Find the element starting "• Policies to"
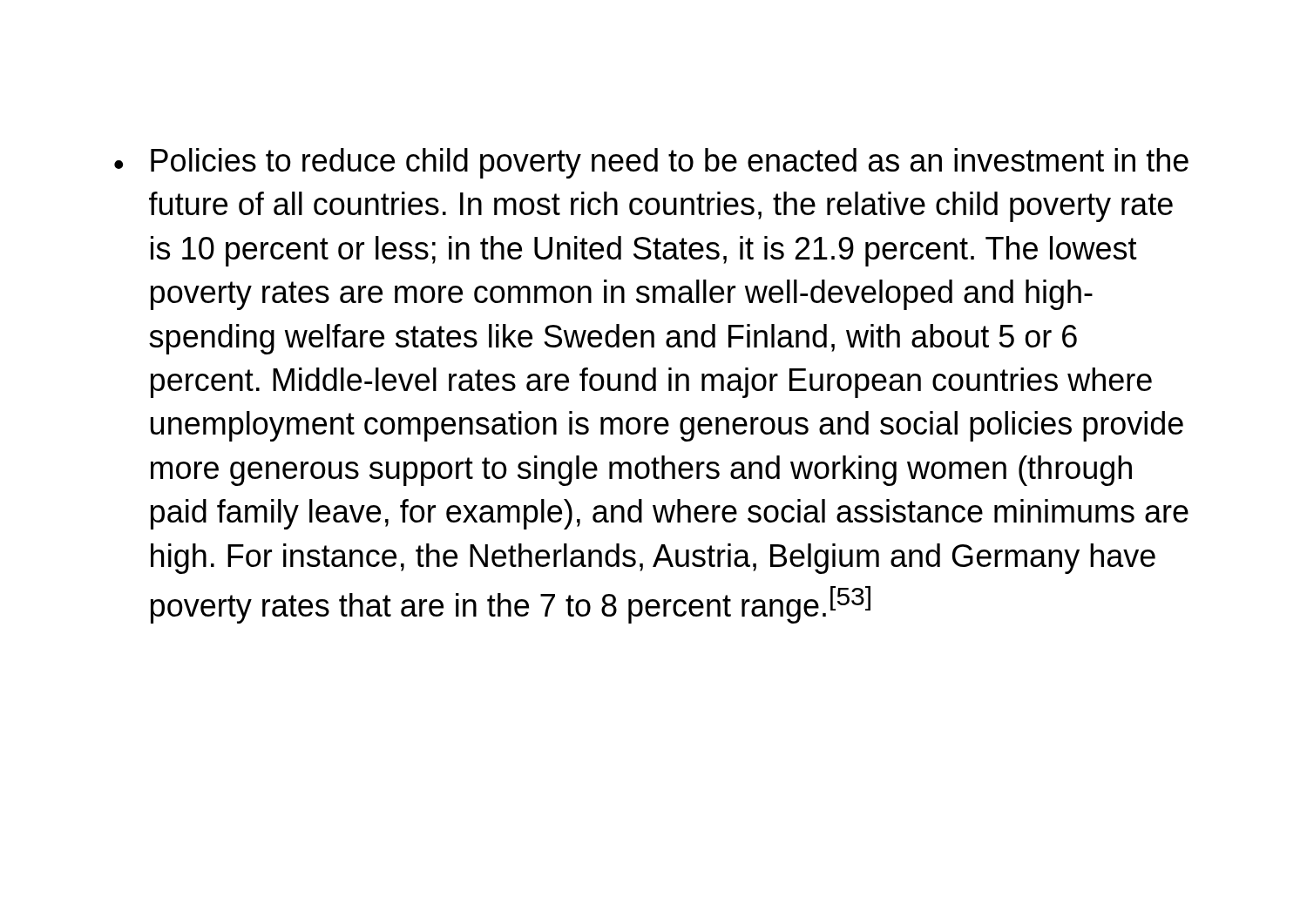1307x924 pixels. 654,384
